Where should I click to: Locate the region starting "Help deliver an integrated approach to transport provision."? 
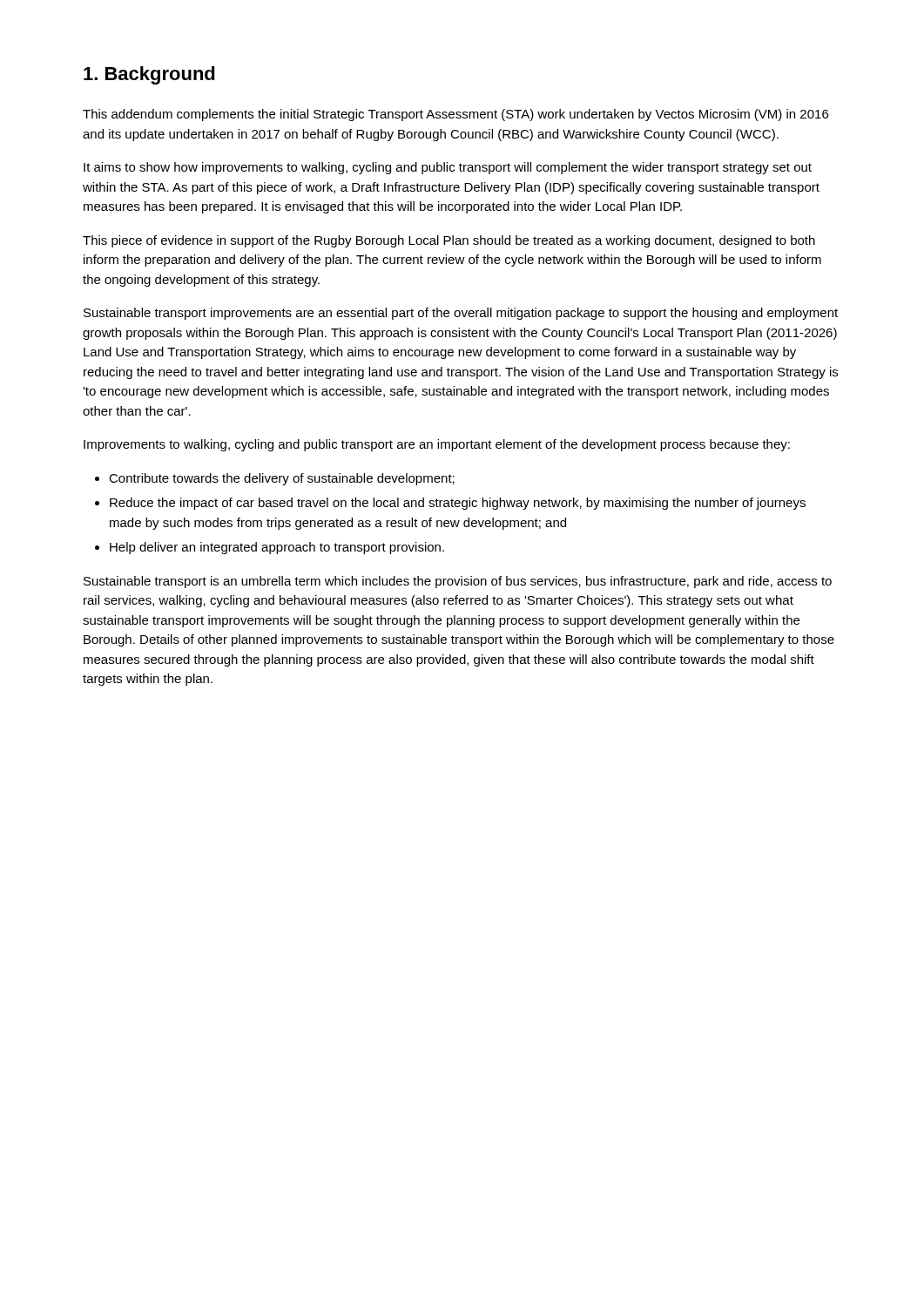277,548
